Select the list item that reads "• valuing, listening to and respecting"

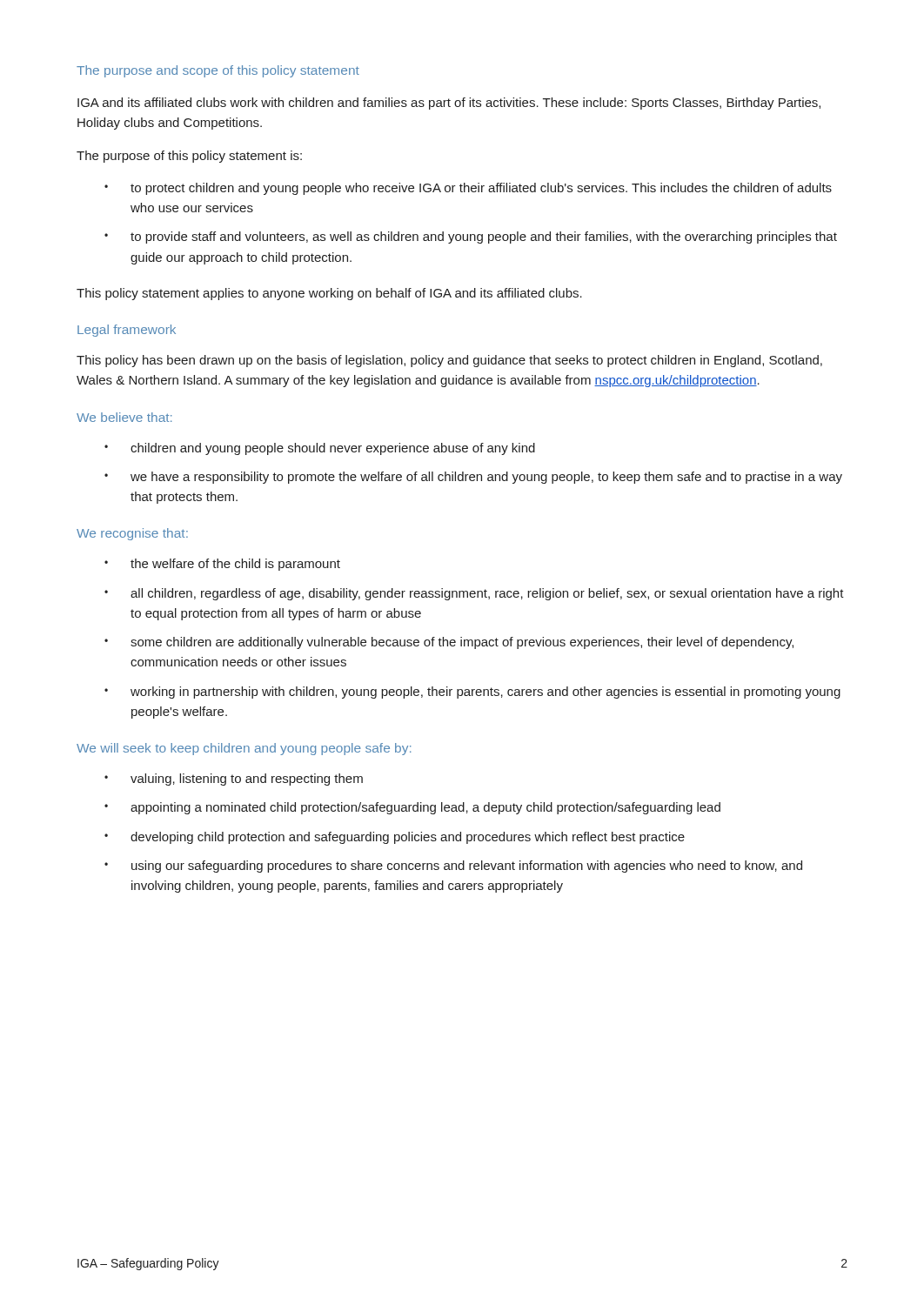(234, 780)
